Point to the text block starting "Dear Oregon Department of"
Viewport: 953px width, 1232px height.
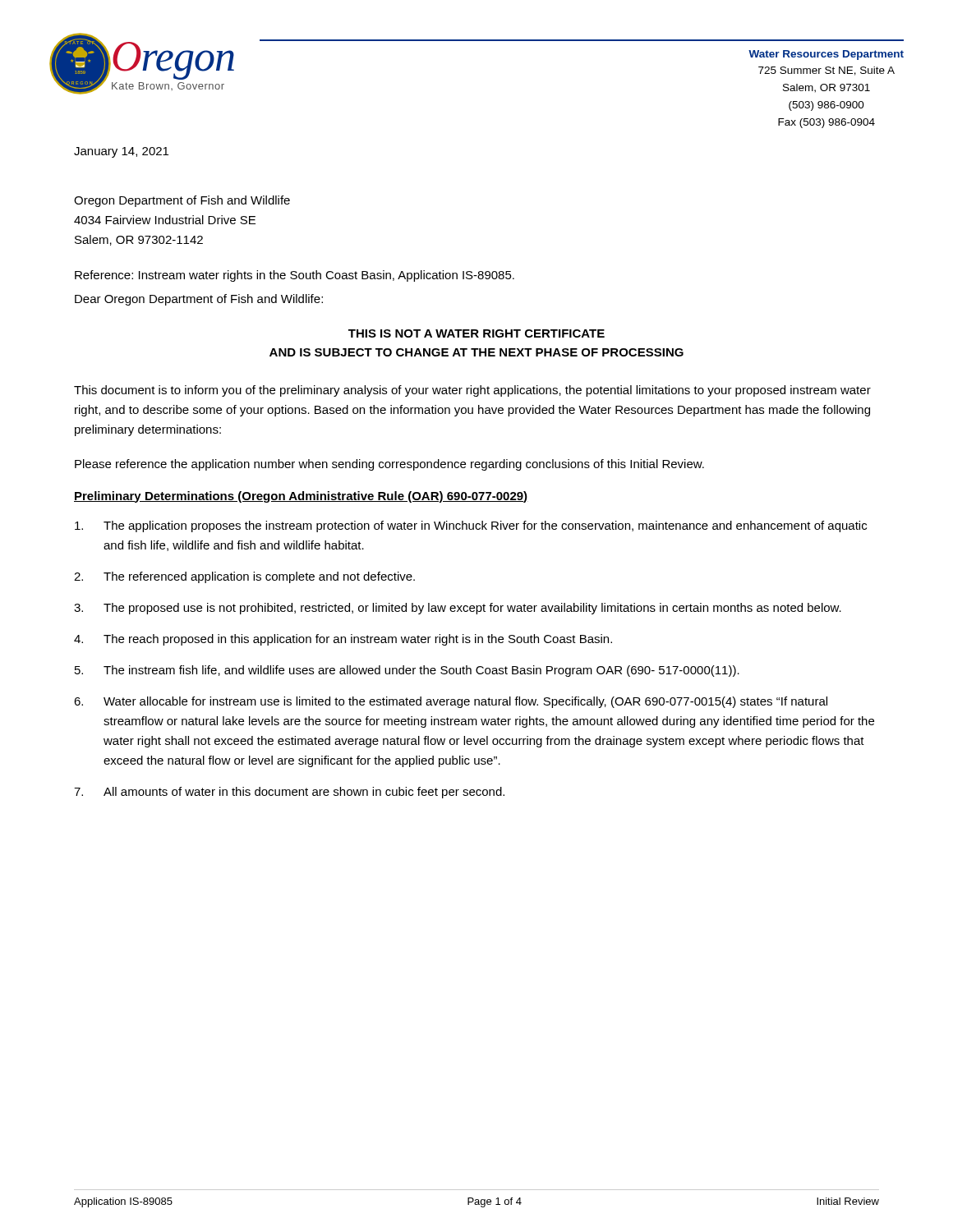tap(199, 299)
